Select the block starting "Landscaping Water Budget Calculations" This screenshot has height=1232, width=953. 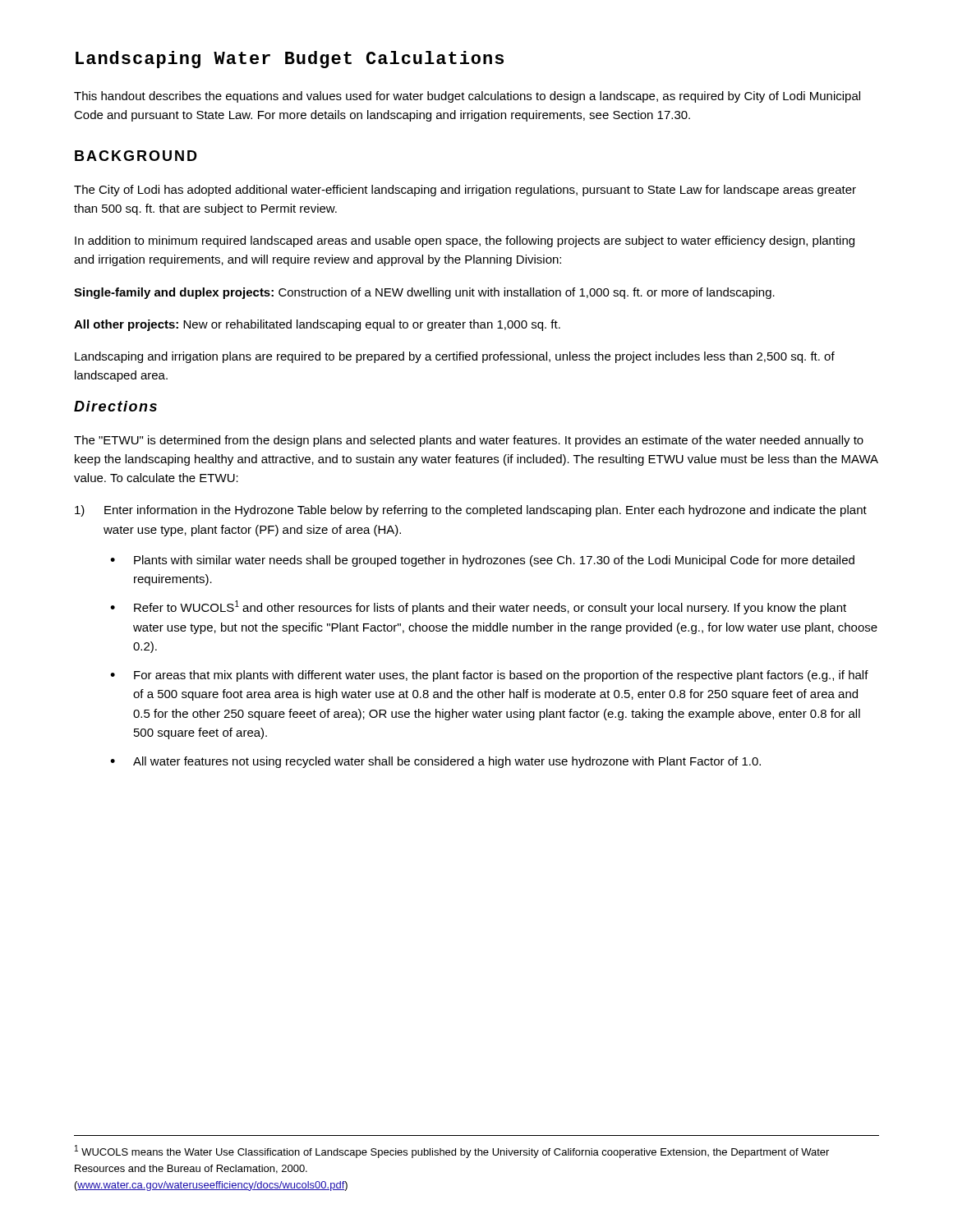476,60
